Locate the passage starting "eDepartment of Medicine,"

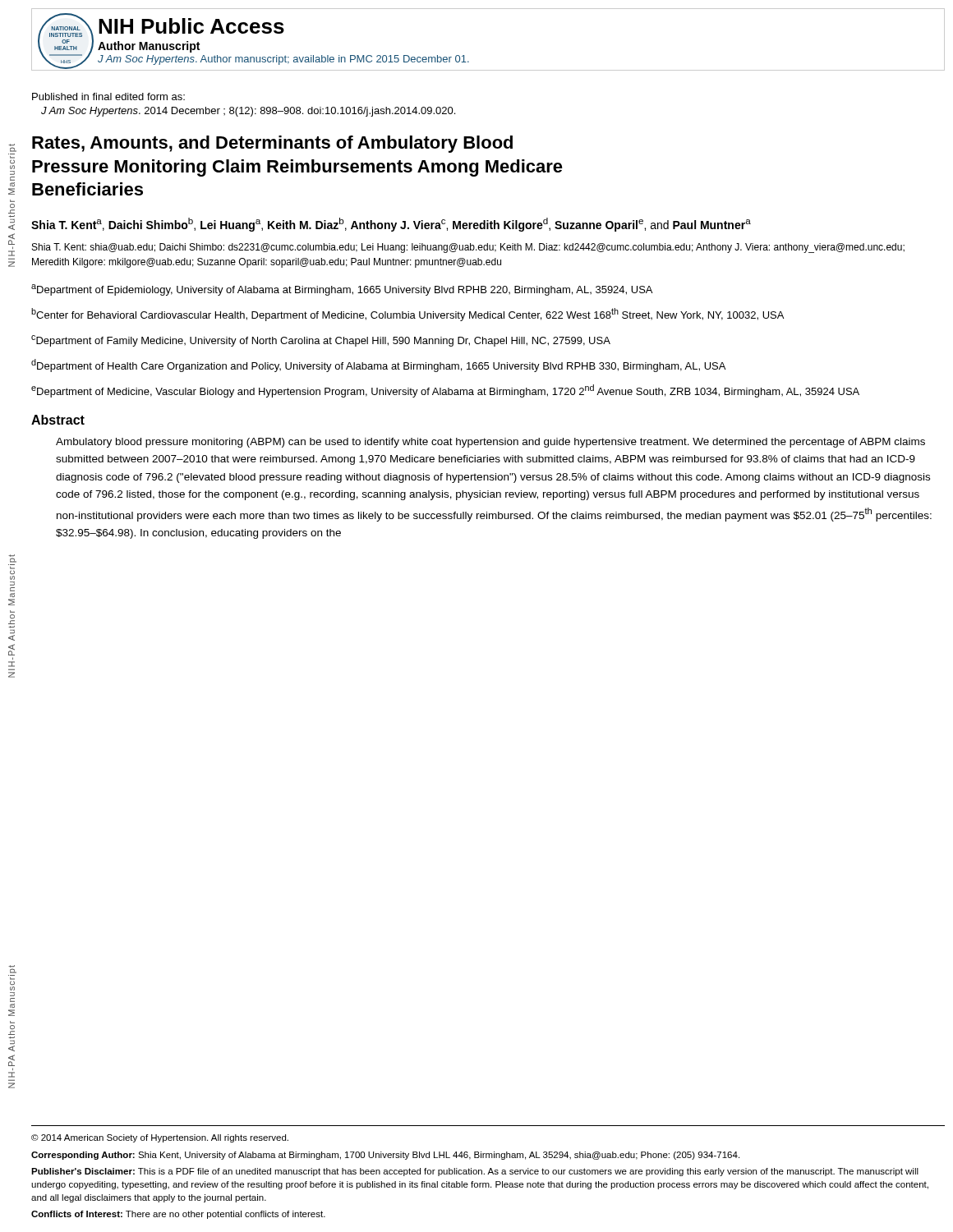(445, 390)
